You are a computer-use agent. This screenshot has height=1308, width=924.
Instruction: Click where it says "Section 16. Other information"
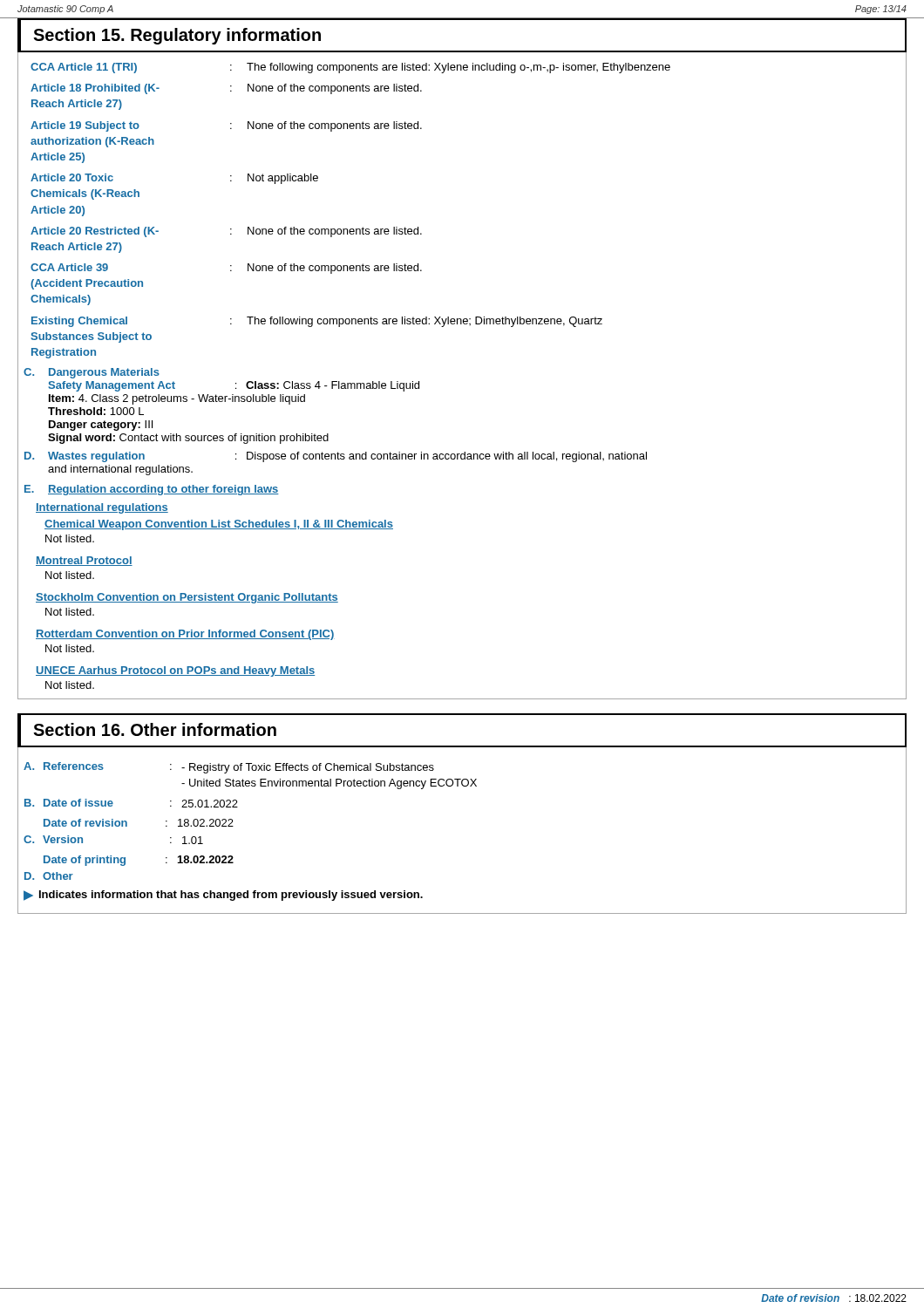[155, 730]
